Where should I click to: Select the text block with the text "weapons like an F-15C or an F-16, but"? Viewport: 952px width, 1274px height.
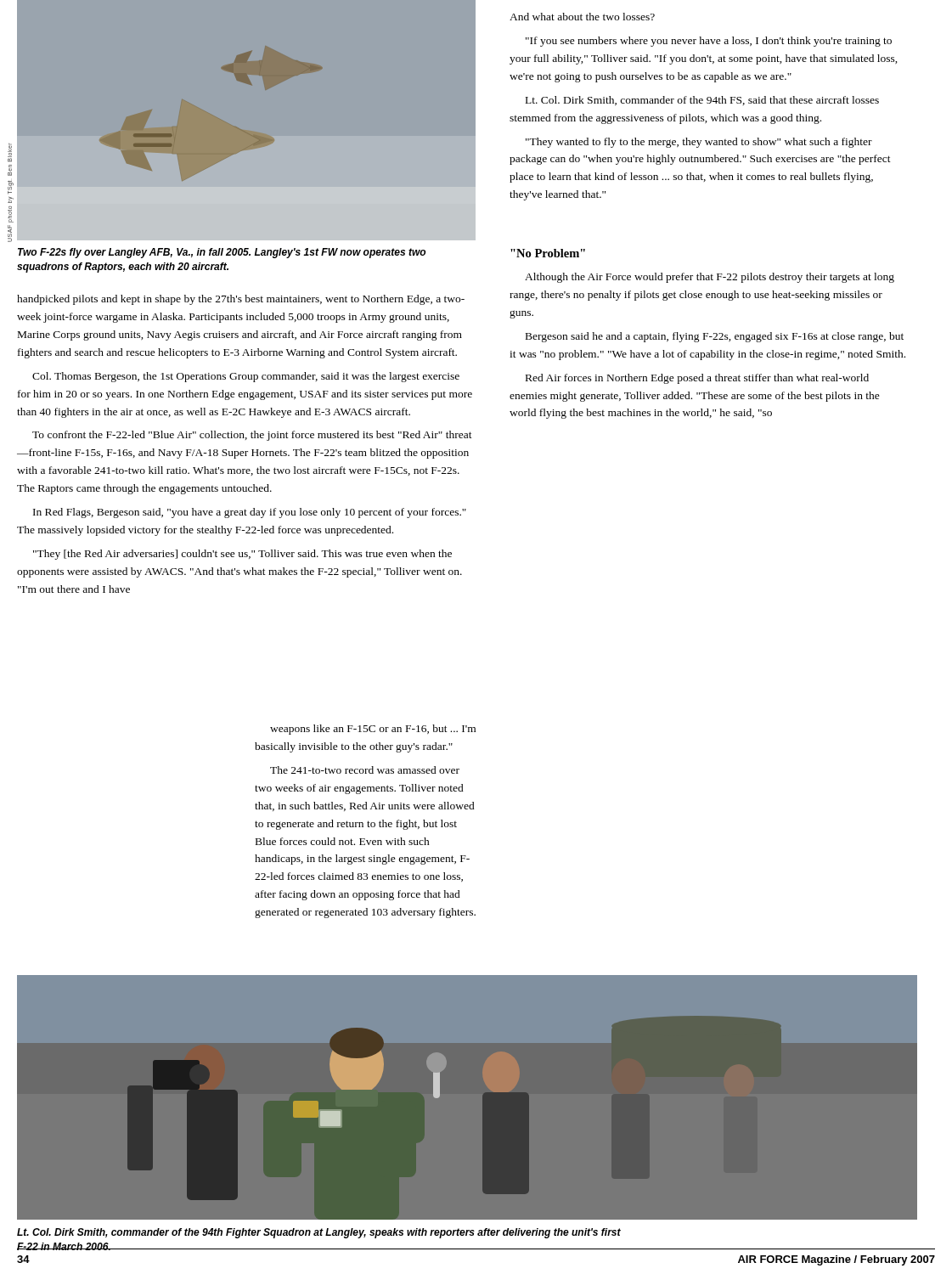pyautogui.click(x=366, y=821)
